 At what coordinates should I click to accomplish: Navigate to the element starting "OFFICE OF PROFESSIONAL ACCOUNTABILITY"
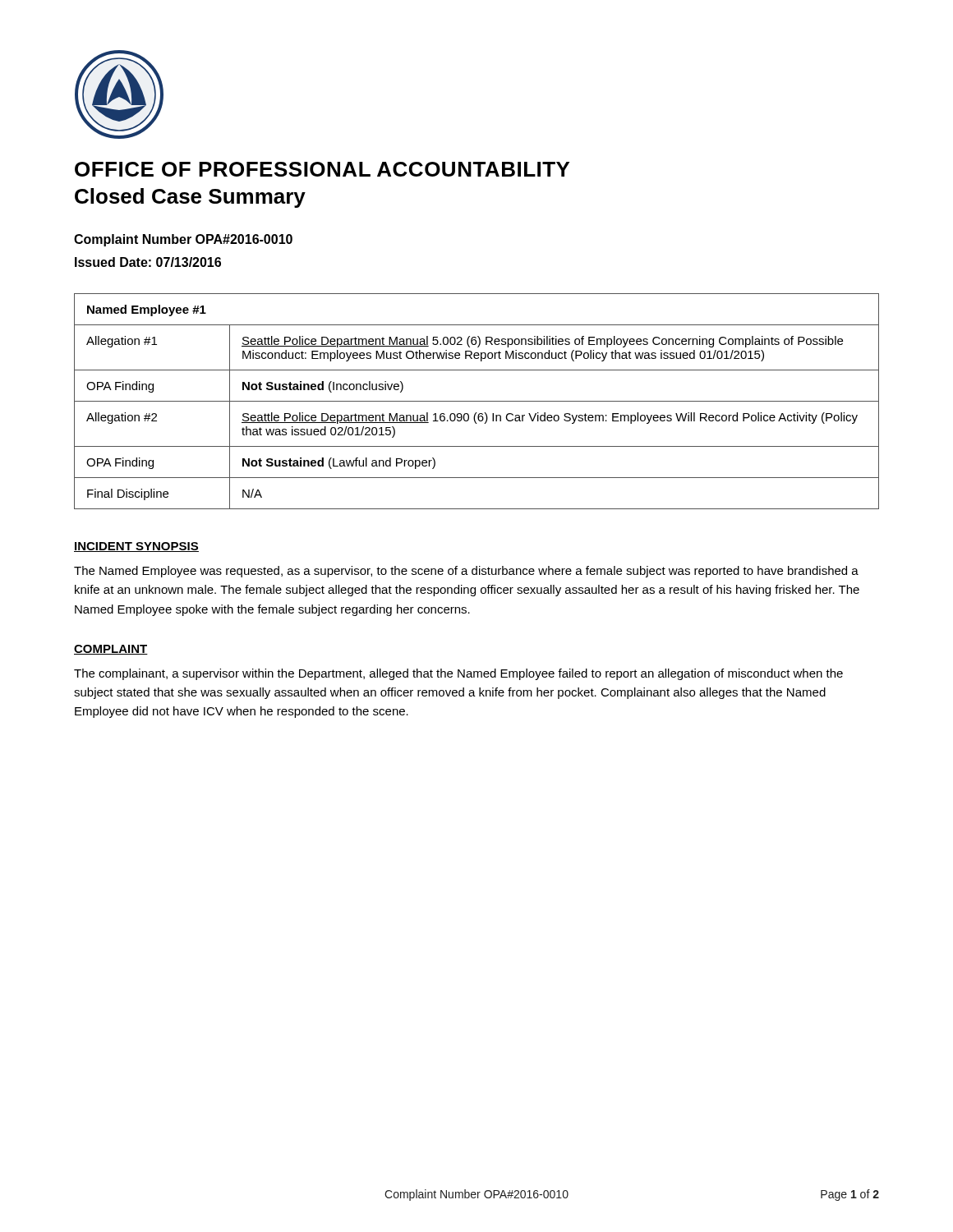pos(322,169)
